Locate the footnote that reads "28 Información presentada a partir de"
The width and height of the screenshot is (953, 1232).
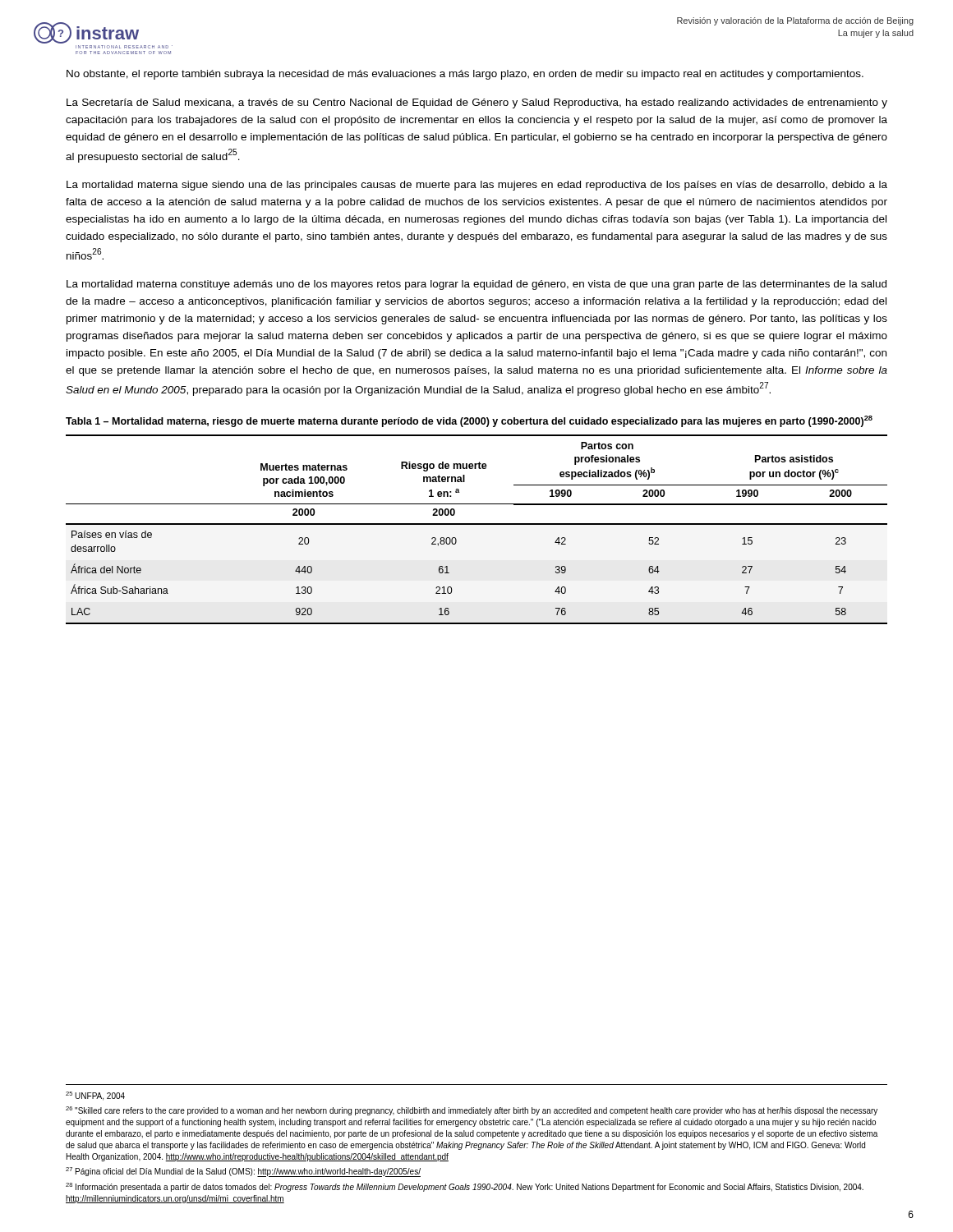[x=465, y=1192]
